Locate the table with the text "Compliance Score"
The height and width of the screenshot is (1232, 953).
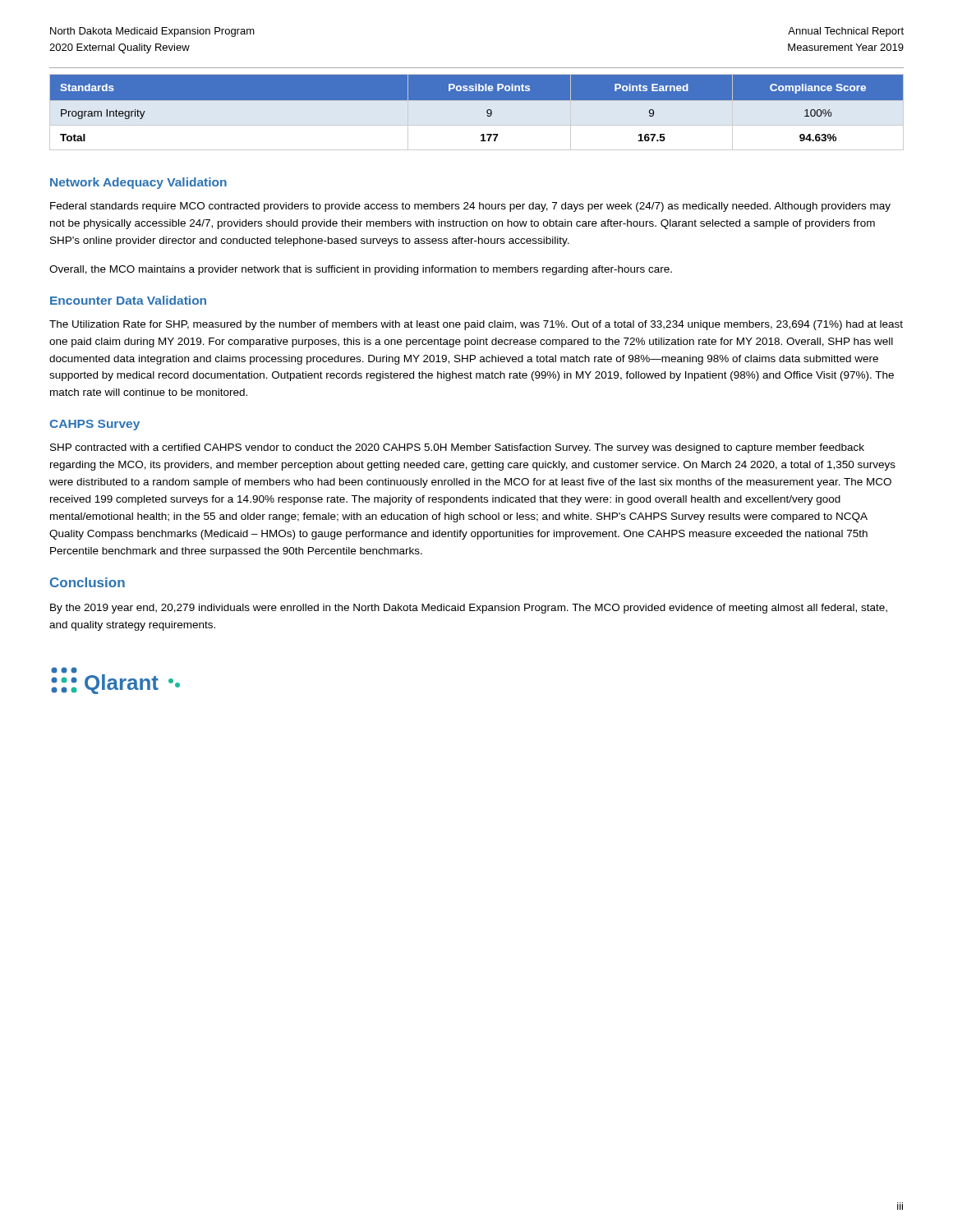click(x=476, y=112)
